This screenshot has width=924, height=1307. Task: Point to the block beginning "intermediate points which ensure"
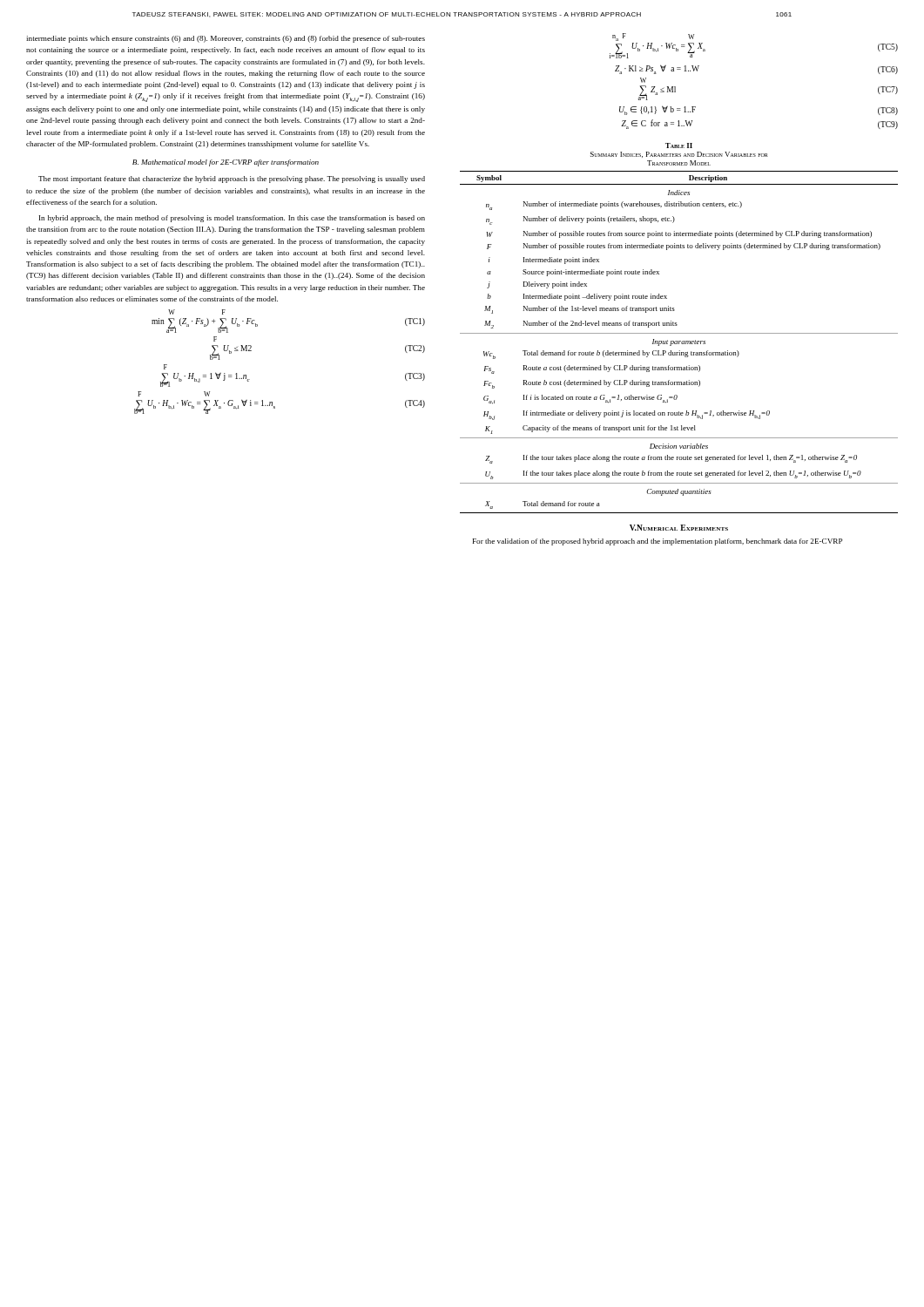(226, 92)
